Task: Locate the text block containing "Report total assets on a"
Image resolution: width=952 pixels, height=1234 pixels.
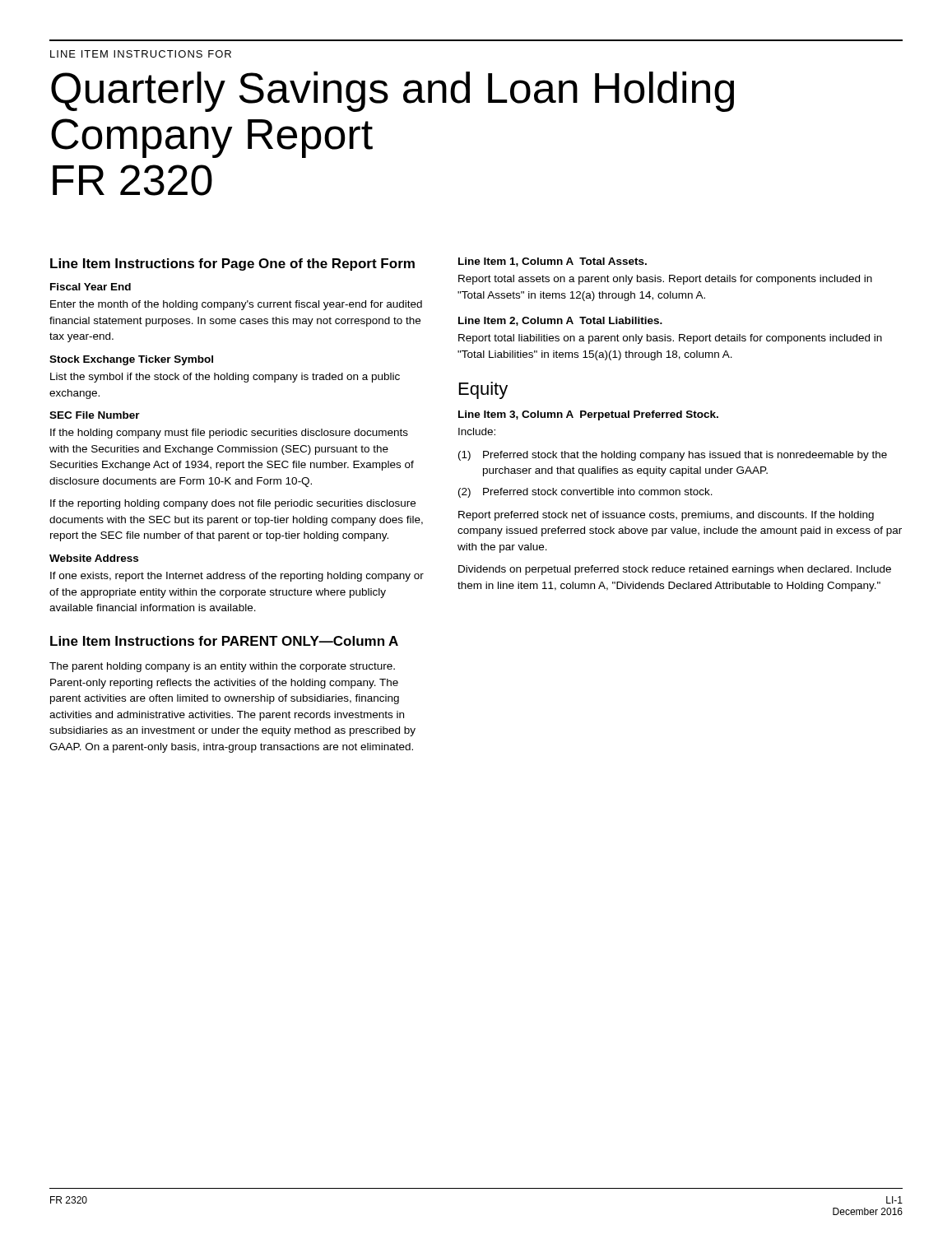Action: (x=665, y=287)
